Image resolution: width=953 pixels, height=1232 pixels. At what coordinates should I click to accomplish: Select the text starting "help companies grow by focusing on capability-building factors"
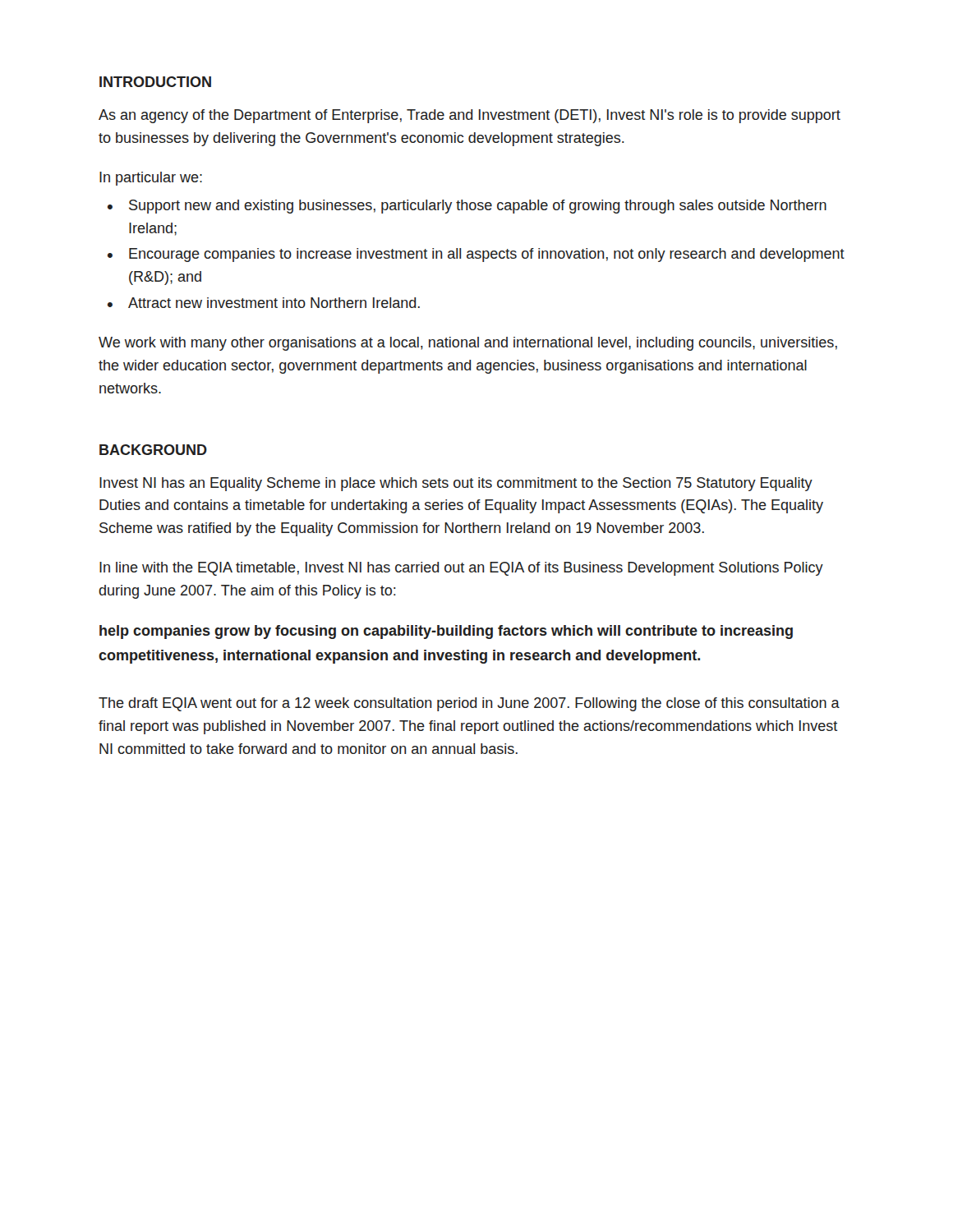[446, 643]
